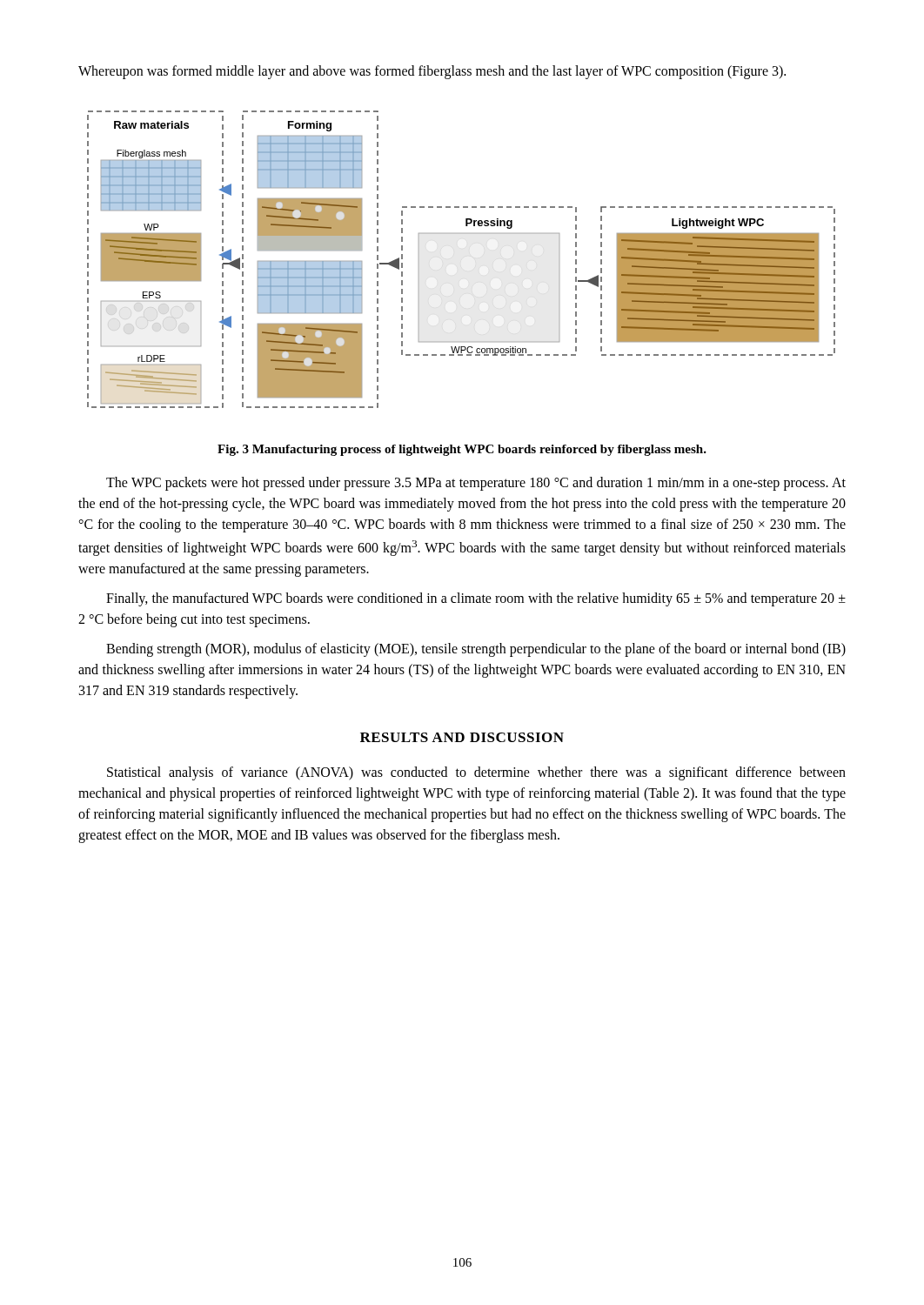Screen dimensions: 1305x924
Task: Locate the text block that says "Statistical analysis of variance (ANOVA) was conducted"
Action: [462, 804]
